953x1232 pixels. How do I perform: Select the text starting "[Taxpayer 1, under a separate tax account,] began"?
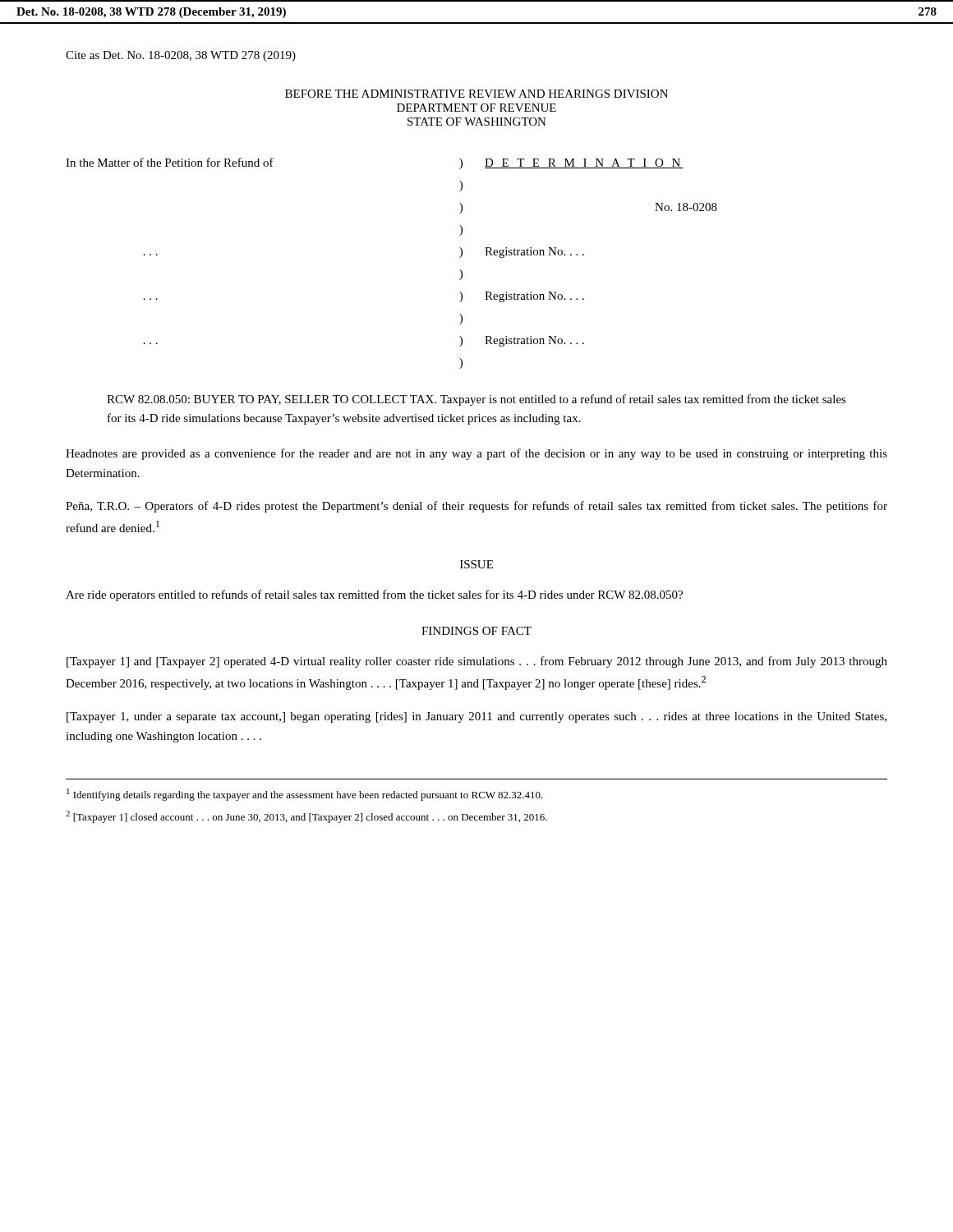click(476, 726)
